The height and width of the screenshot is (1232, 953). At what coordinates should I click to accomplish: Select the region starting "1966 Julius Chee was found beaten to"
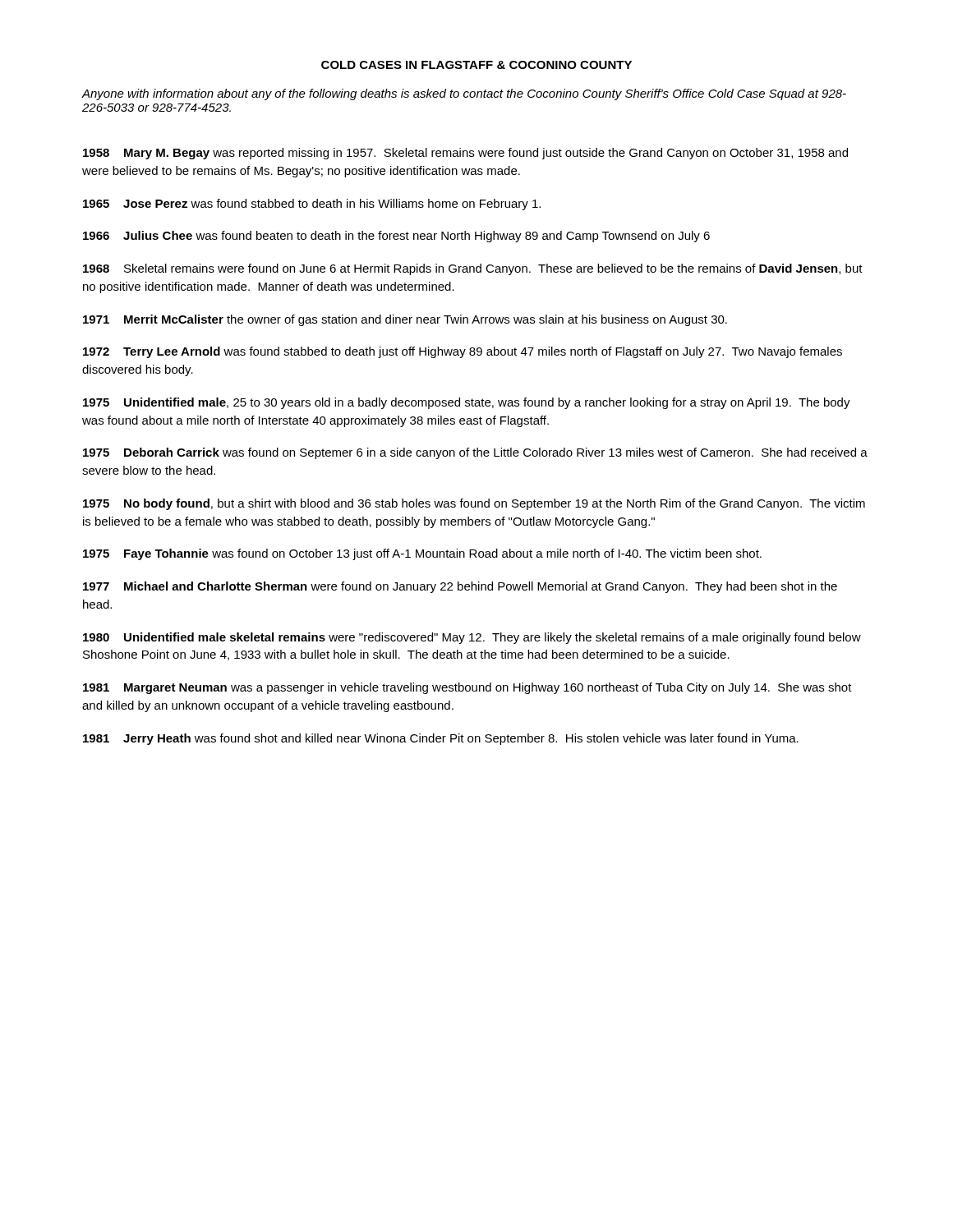(396, 235)
